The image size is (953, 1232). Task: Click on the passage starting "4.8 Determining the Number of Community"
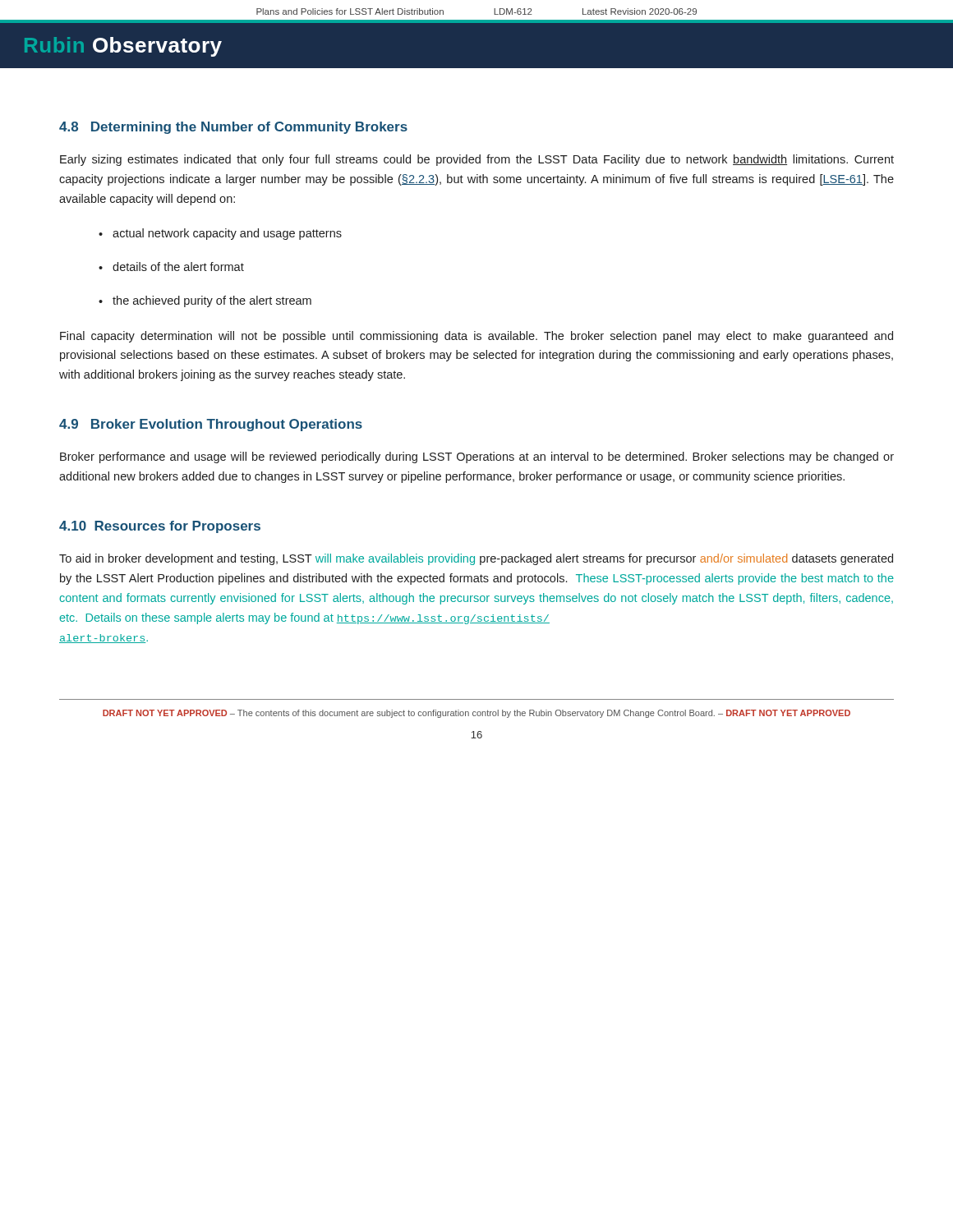click(233, 127)
